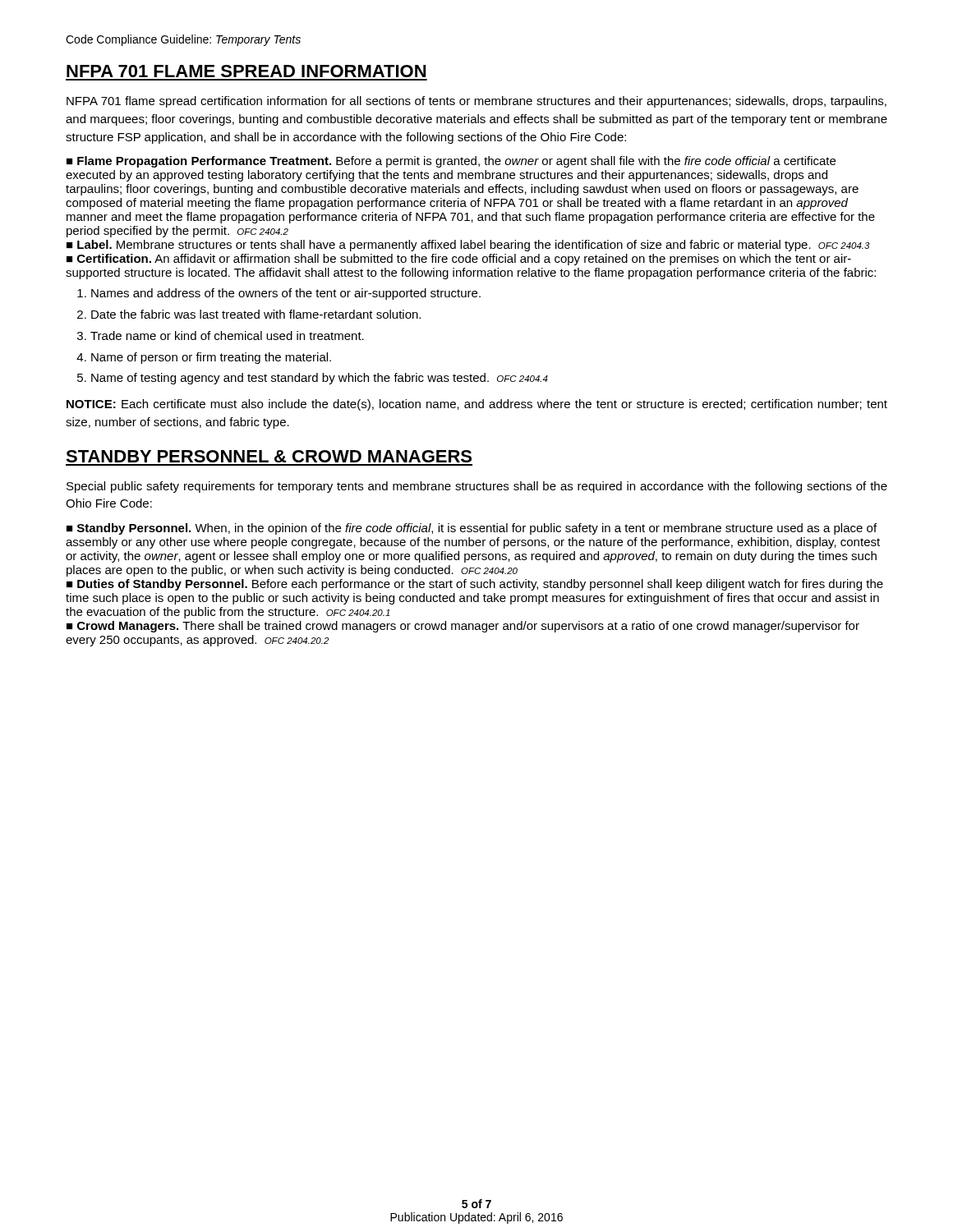Find the list item that reads "Name of person or firm treating the material."
The height and width of the screenshot is (1232, 953).
click(x=211, y=356)
